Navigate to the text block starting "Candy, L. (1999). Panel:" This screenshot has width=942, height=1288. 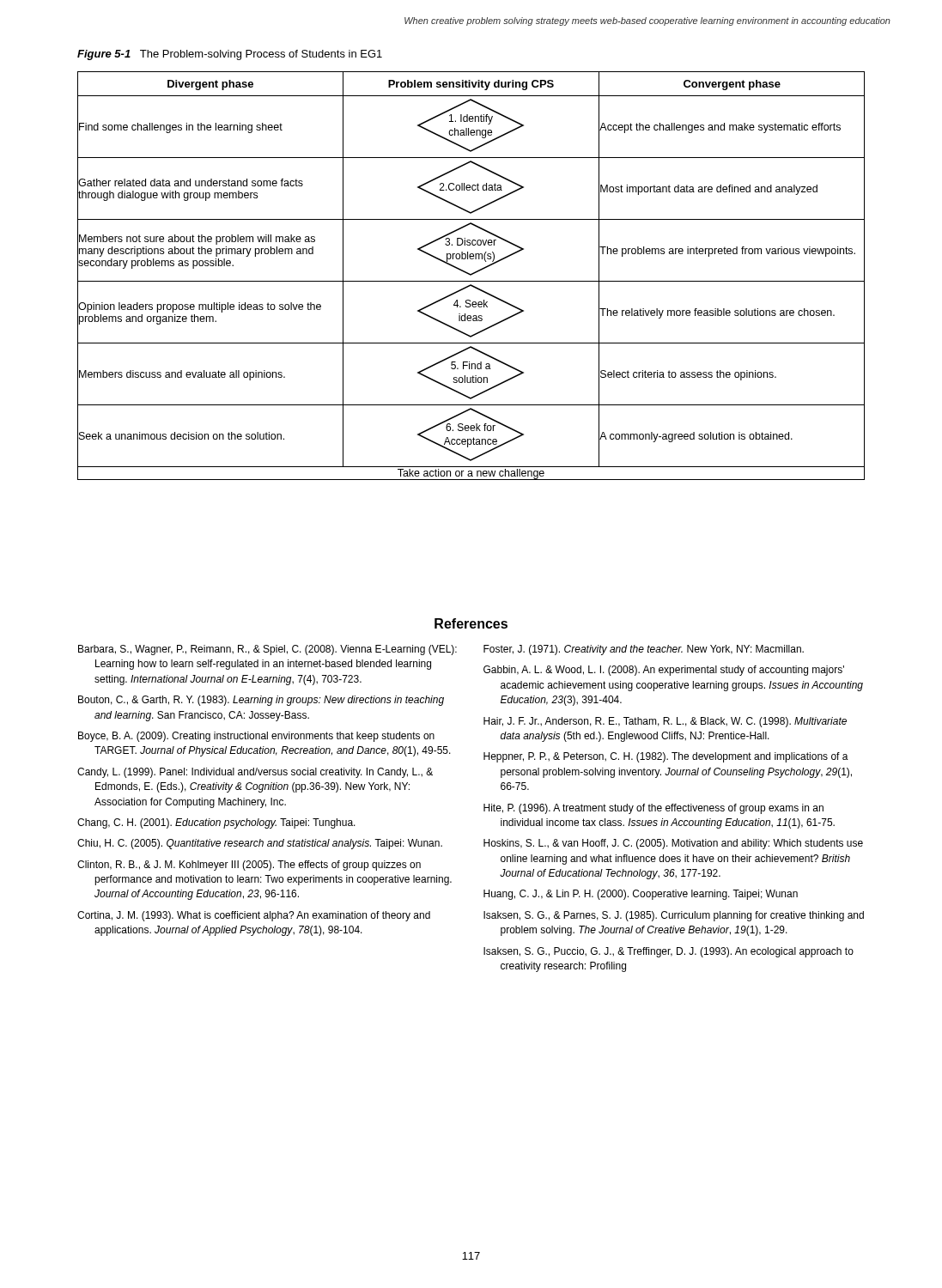(x=255, y=787)
